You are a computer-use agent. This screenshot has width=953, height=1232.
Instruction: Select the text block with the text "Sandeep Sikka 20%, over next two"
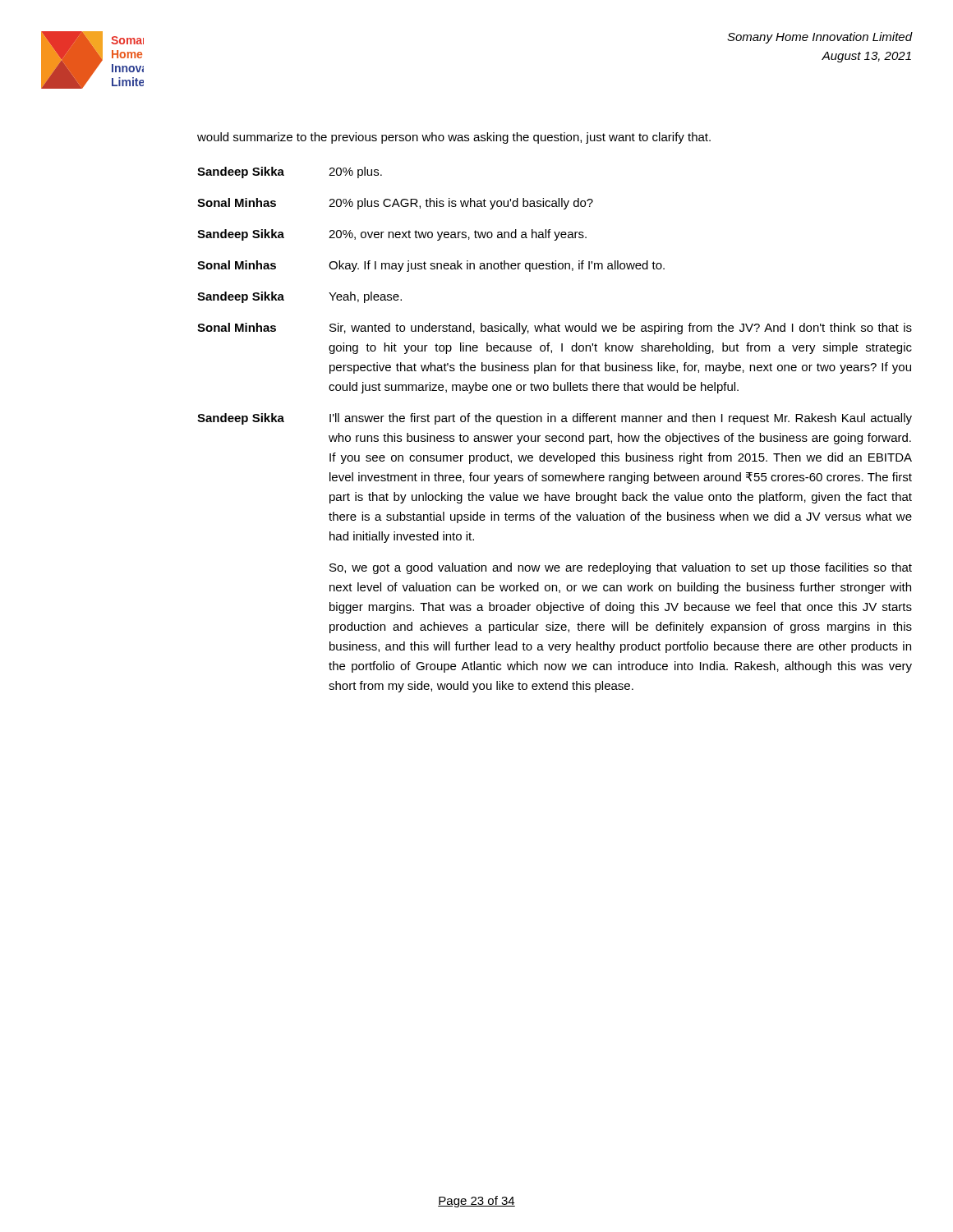coord(555,234)
